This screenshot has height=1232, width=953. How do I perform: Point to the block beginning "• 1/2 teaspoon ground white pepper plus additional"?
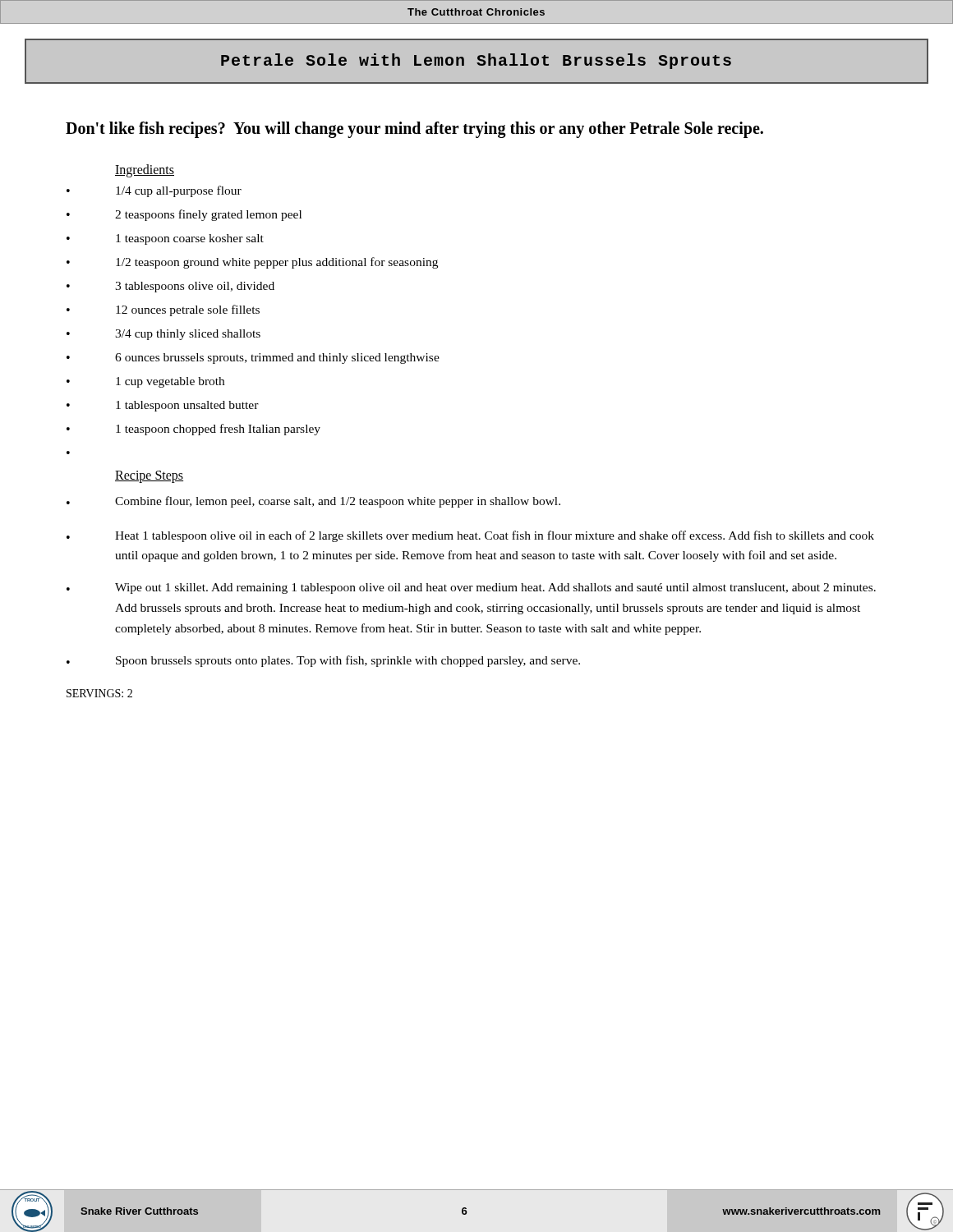tap(252, 263)
